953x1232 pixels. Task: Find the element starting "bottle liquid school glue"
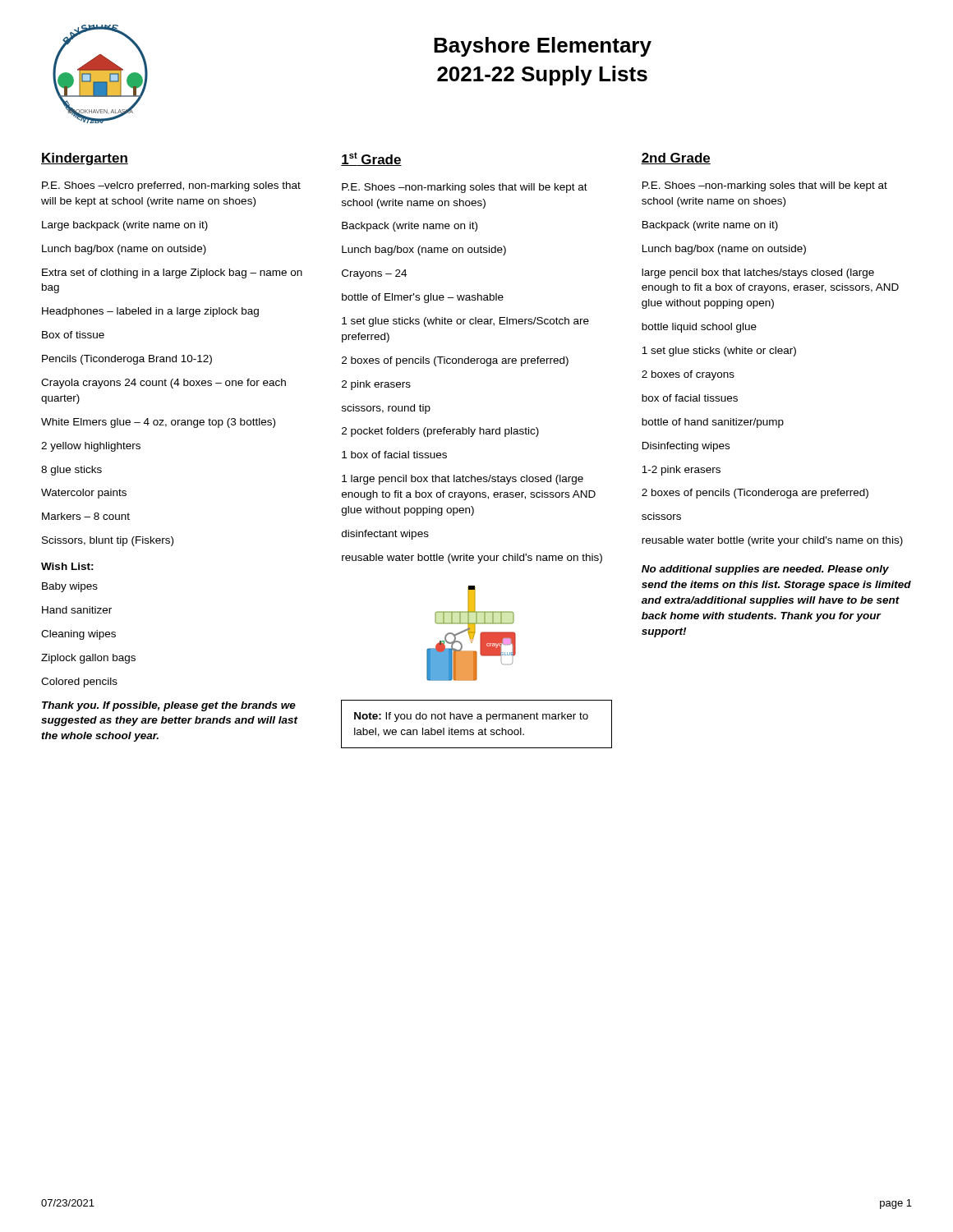(699, 327)
